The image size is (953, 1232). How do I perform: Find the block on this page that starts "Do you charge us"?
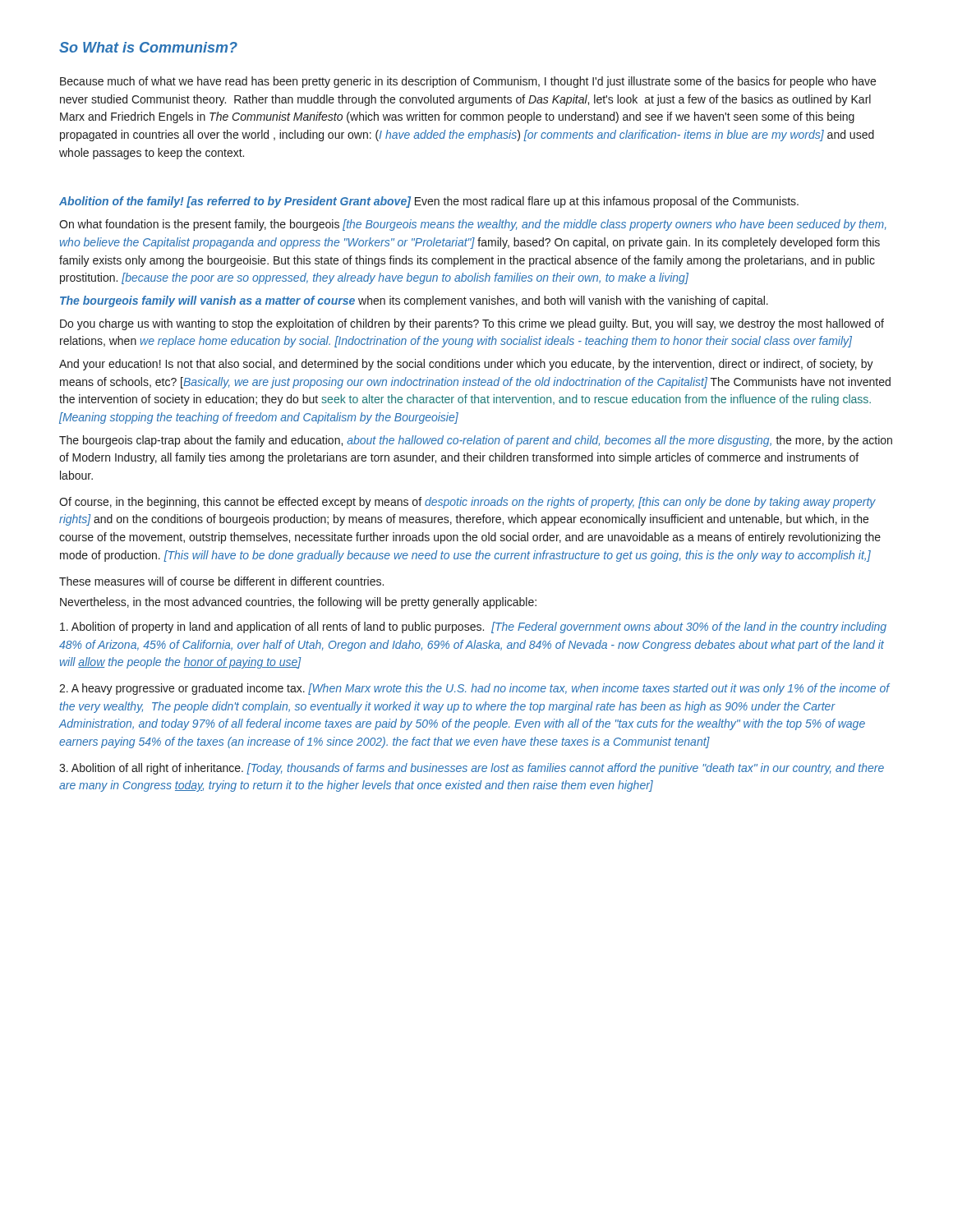[x=472, y=332]
